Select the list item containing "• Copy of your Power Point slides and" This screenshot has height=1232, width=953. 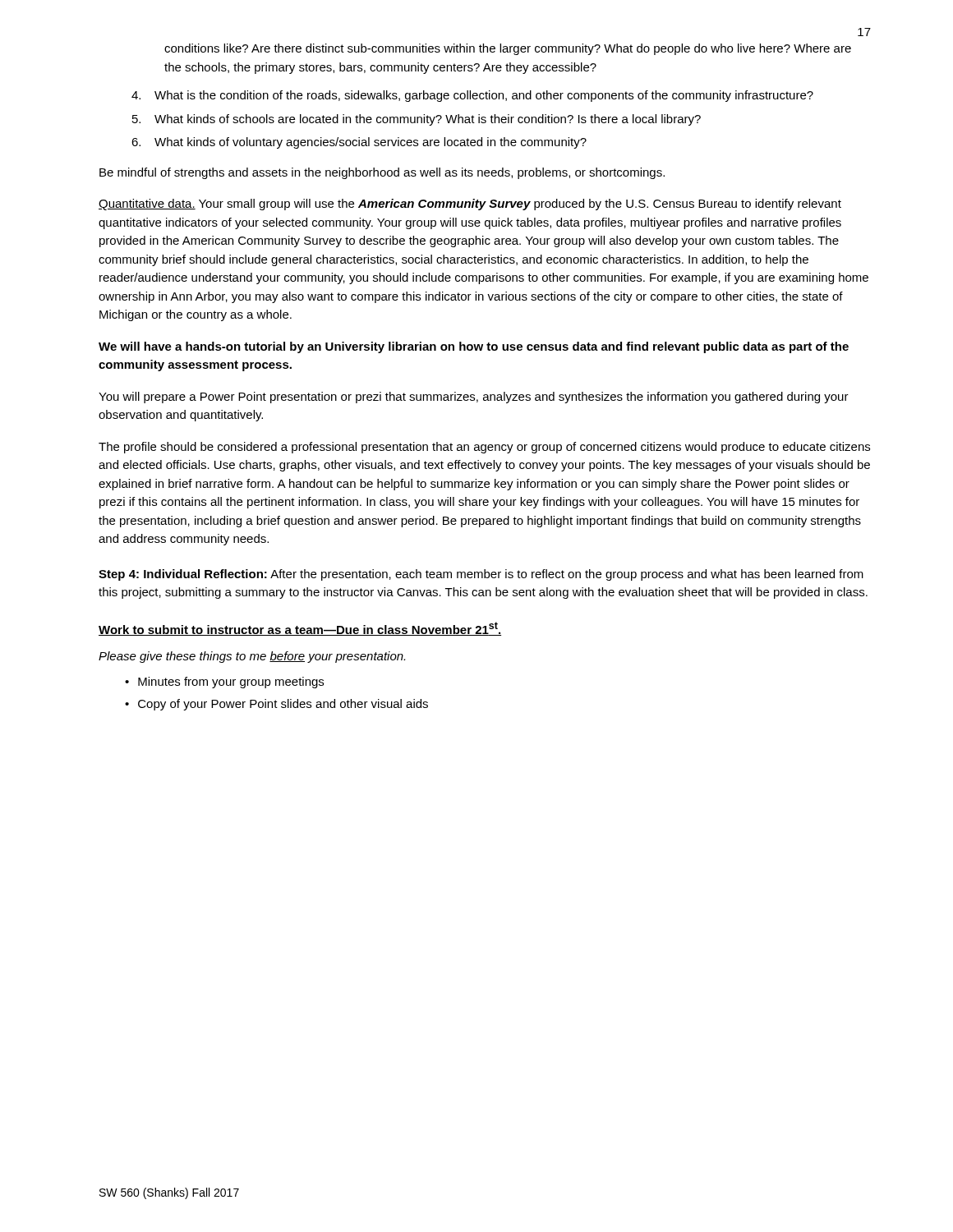pos(277,704)
